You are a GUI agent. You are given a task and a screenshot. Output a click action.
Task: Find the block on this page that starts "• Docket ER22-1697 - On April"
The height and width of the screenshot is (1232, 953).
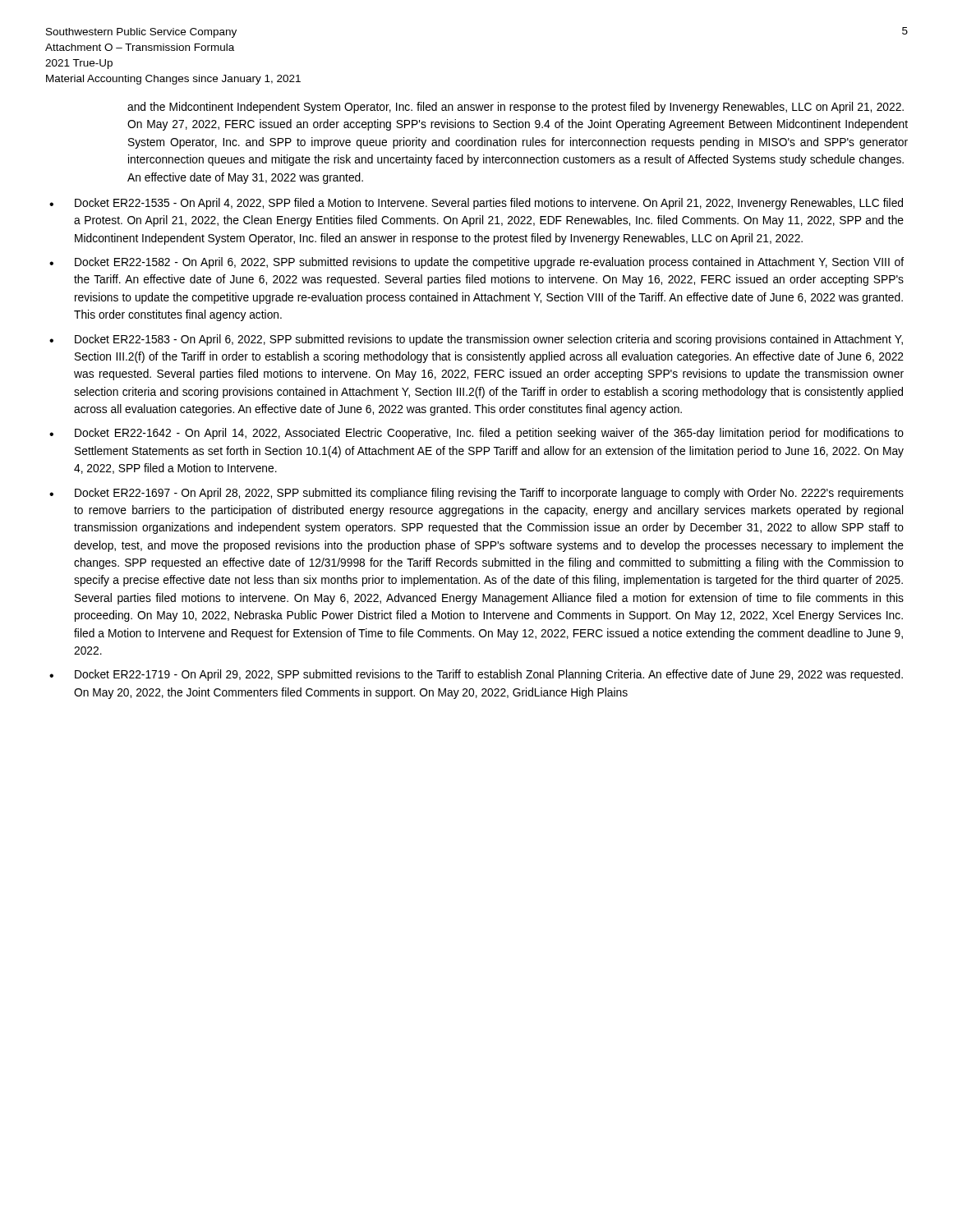[x=476, y=572]
